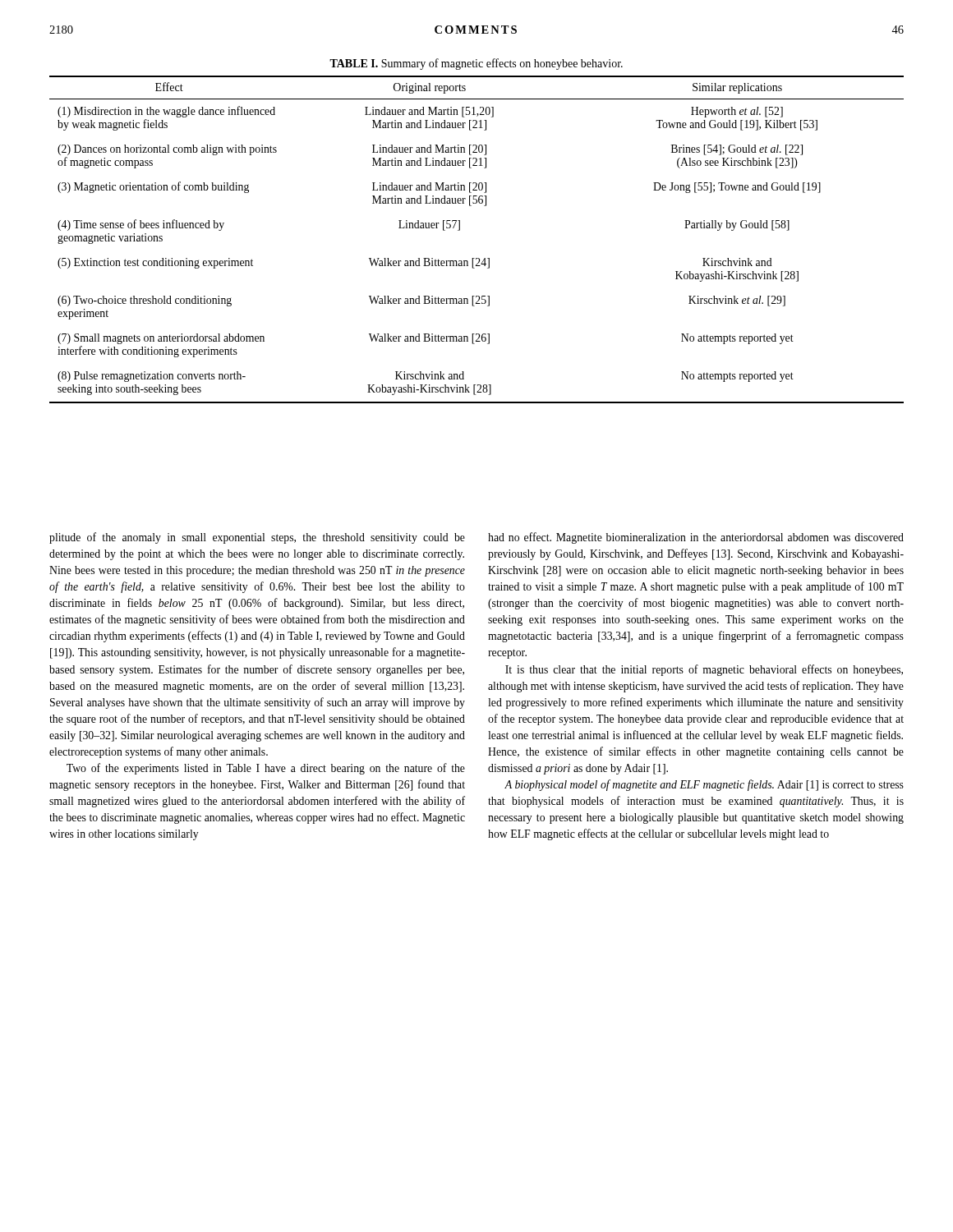Find the caption that says "TABLE I. Summary of magnetic effects on"
953x1232 pixels.
476,64
